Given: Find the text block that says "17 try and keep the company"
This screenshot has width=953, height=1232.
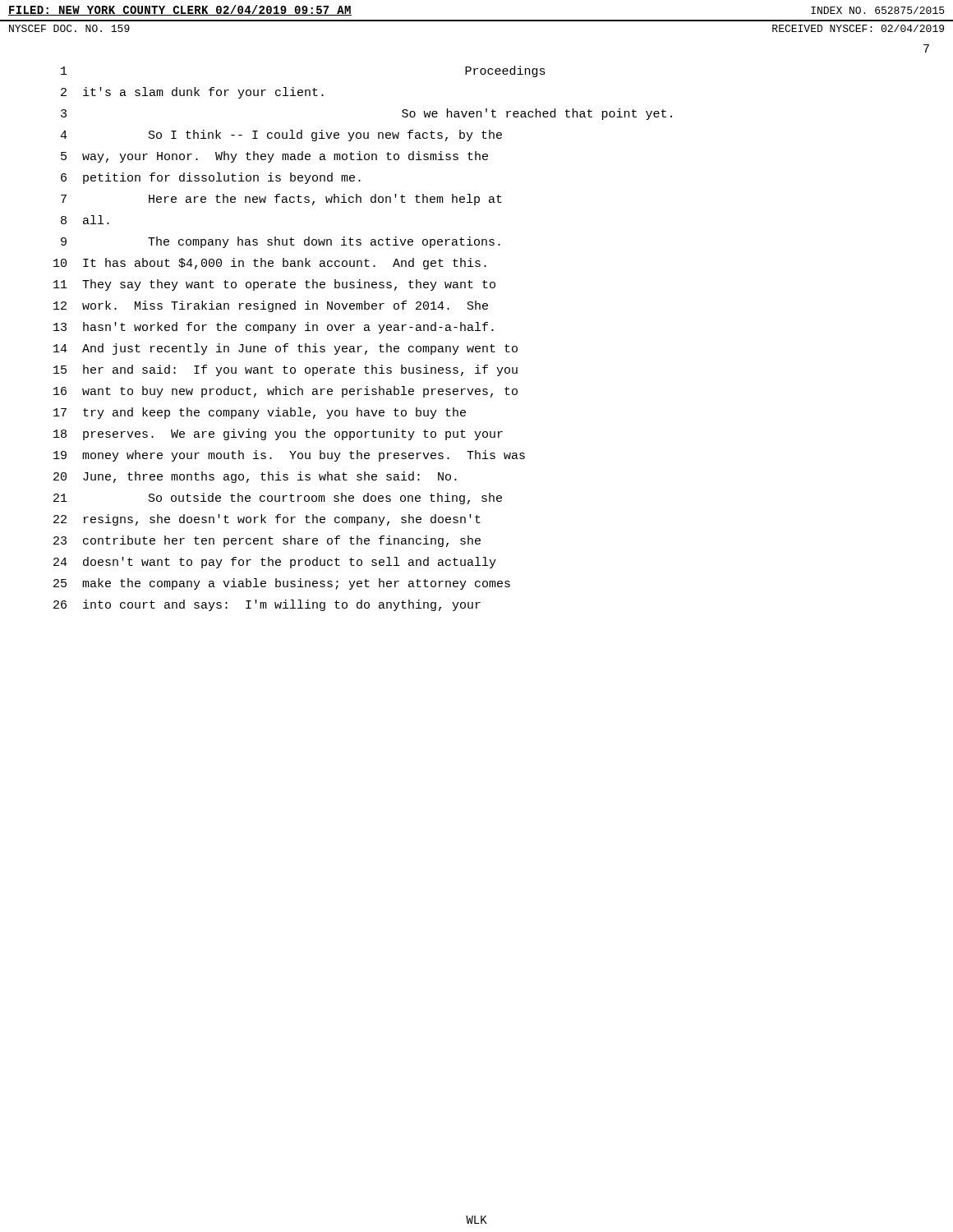Looking at the screenshot, I should click(476, 414).
